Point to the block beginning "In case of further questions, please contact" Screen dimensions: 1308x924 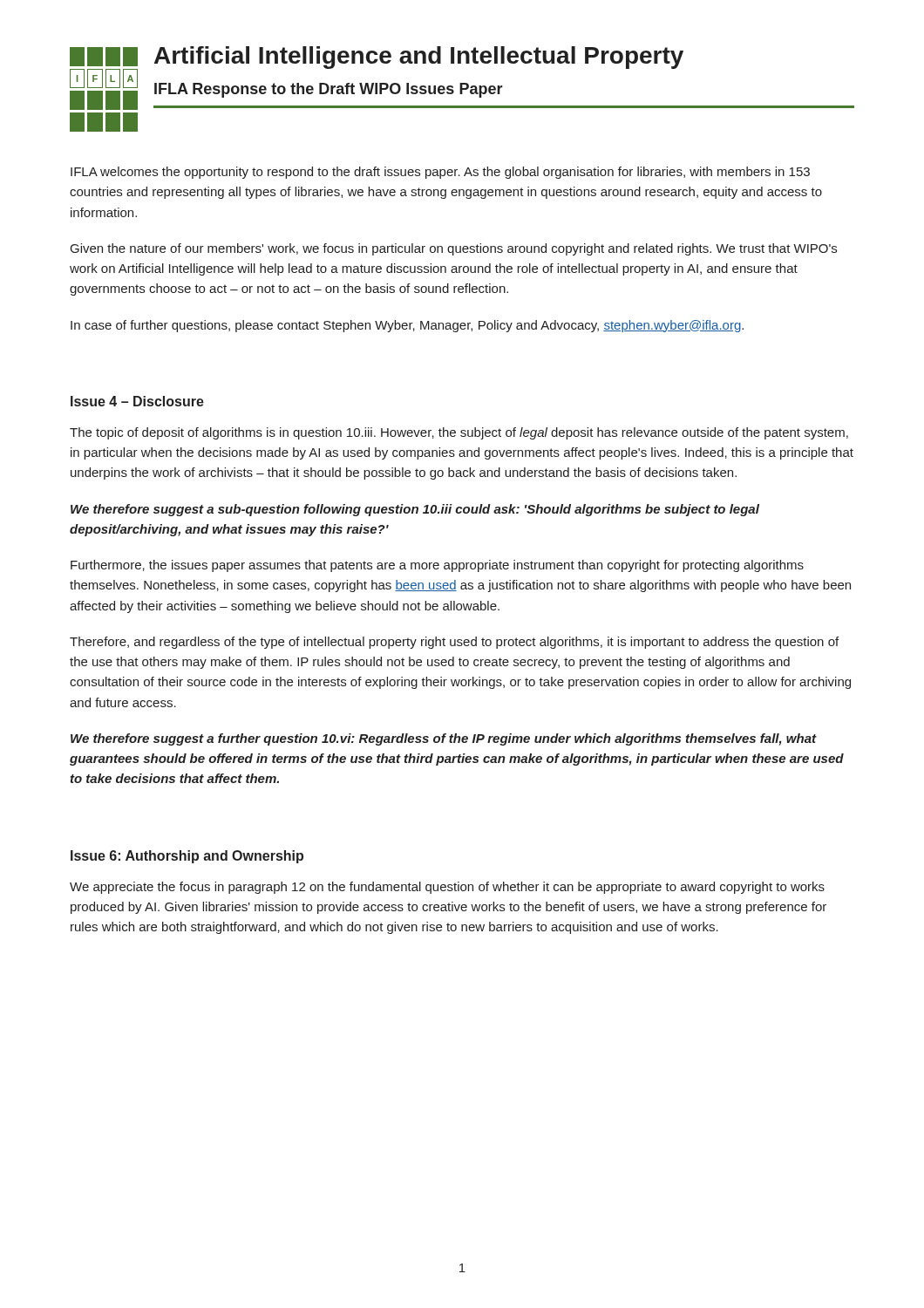[407, 324]
